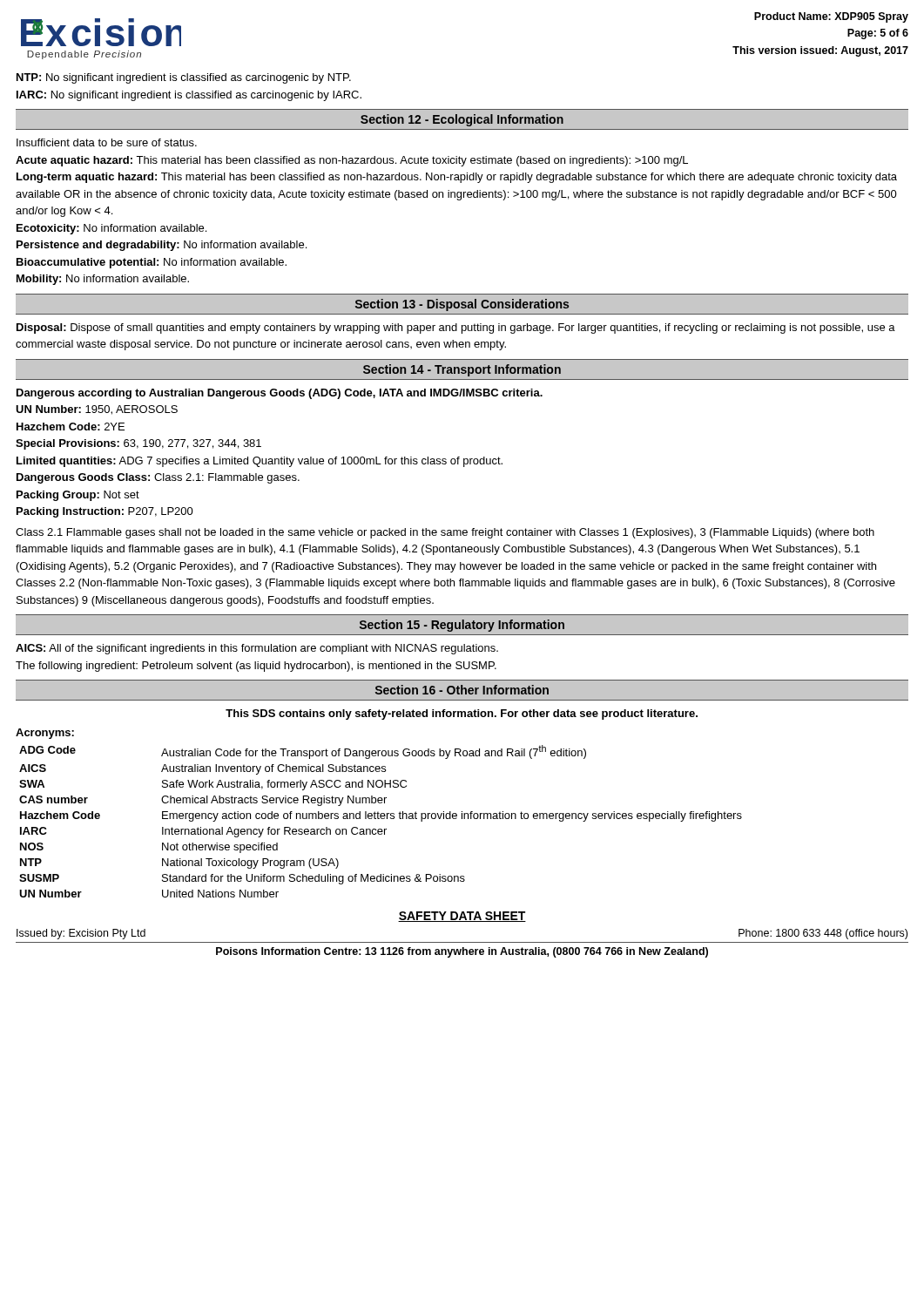Point to the passage starting "Section 13 - Disposal Considerations"
The height and width of the screenshot is (1307, 924).
(462, 304)
